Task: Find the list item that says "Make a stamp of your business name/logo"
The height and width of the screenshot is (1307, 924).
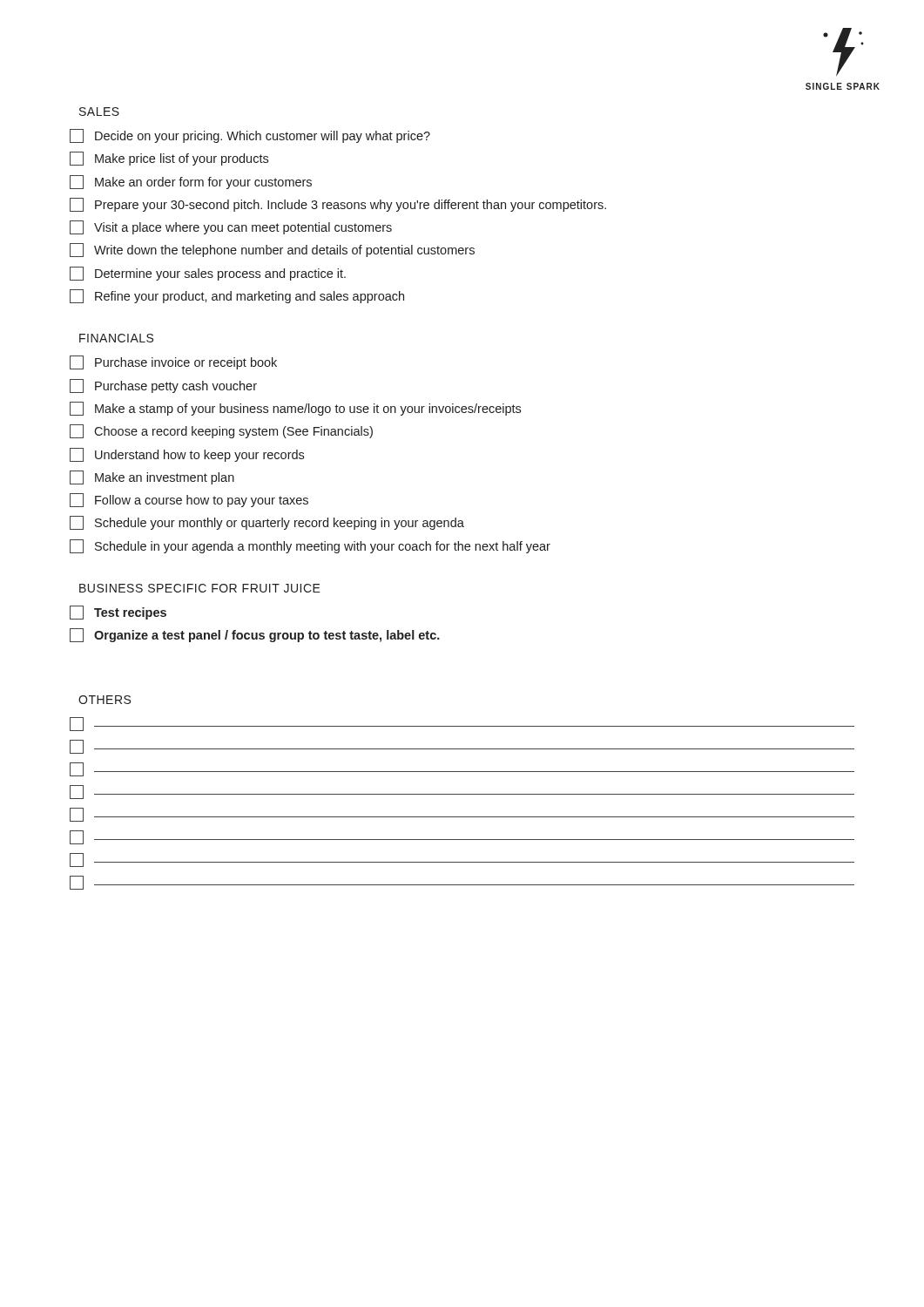Action: [x=296, y=409]
